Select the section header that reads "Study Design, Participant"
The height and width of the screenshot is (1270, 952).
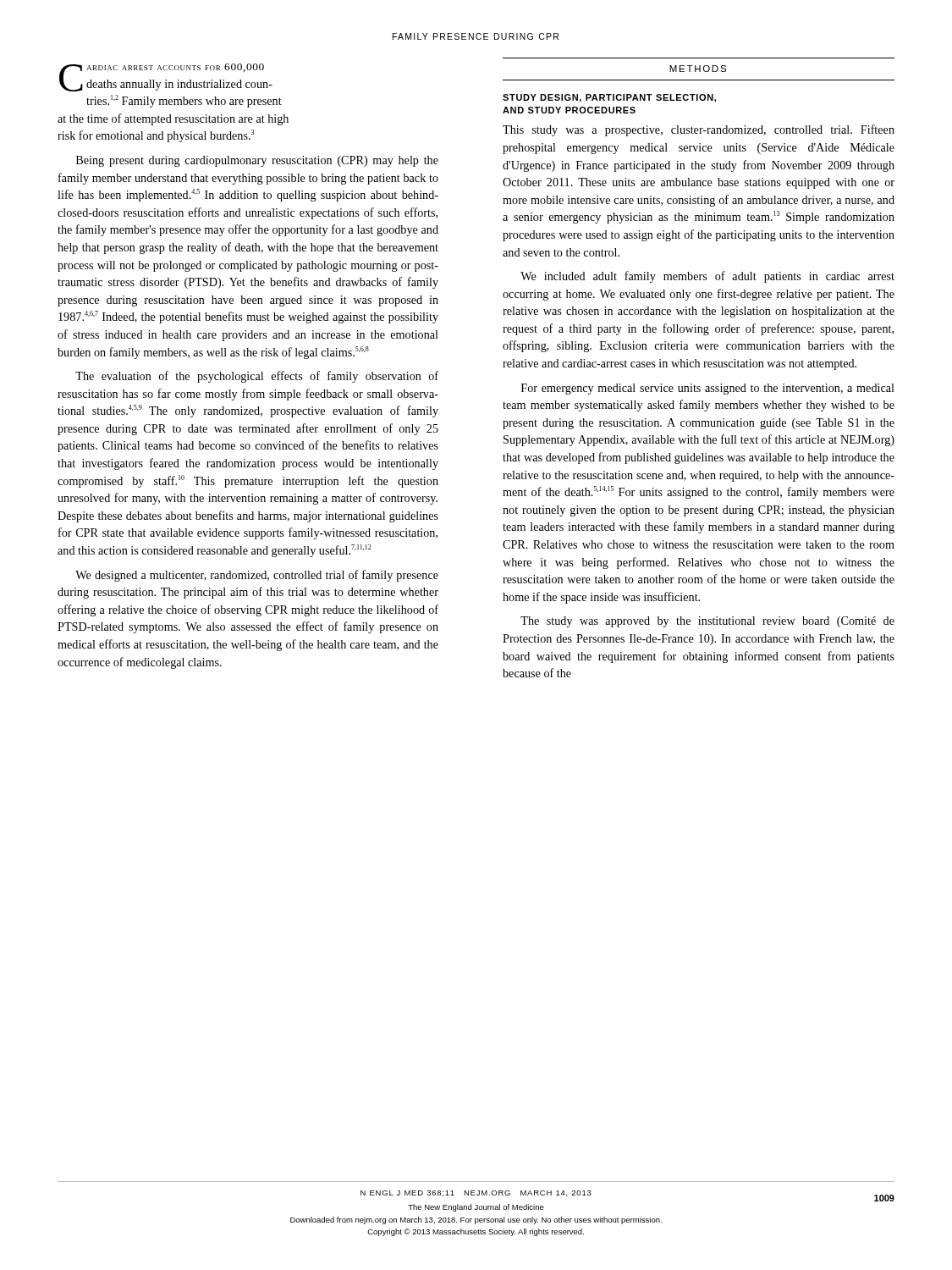[x=610, y=103]
